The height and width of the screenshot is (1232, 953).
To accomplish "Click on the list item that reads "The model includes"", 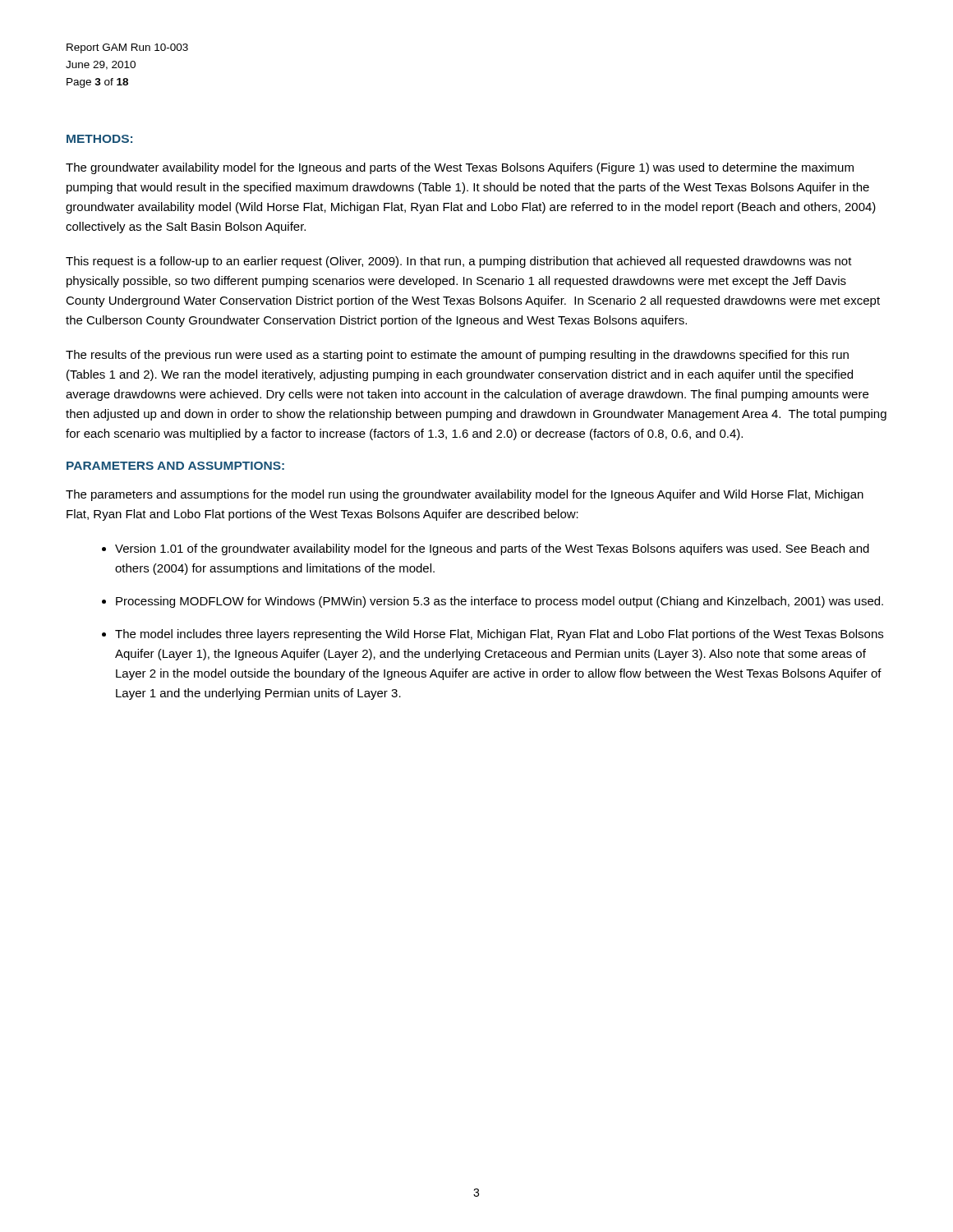I will (x=499, y=663).
